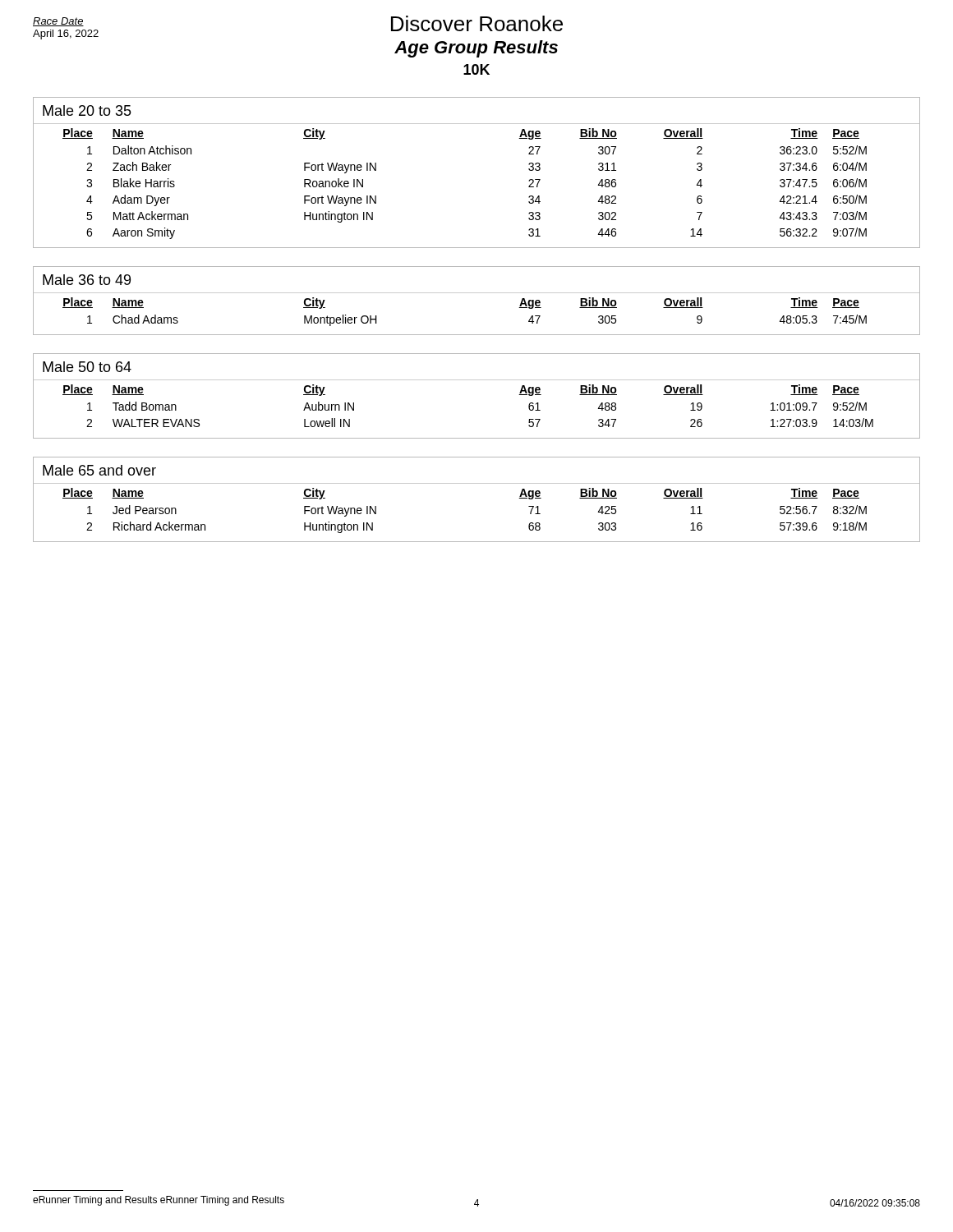Click on the table containing "Blake Harris"
Viewport: 953px width, 1232px height.
tap(476, 186)
